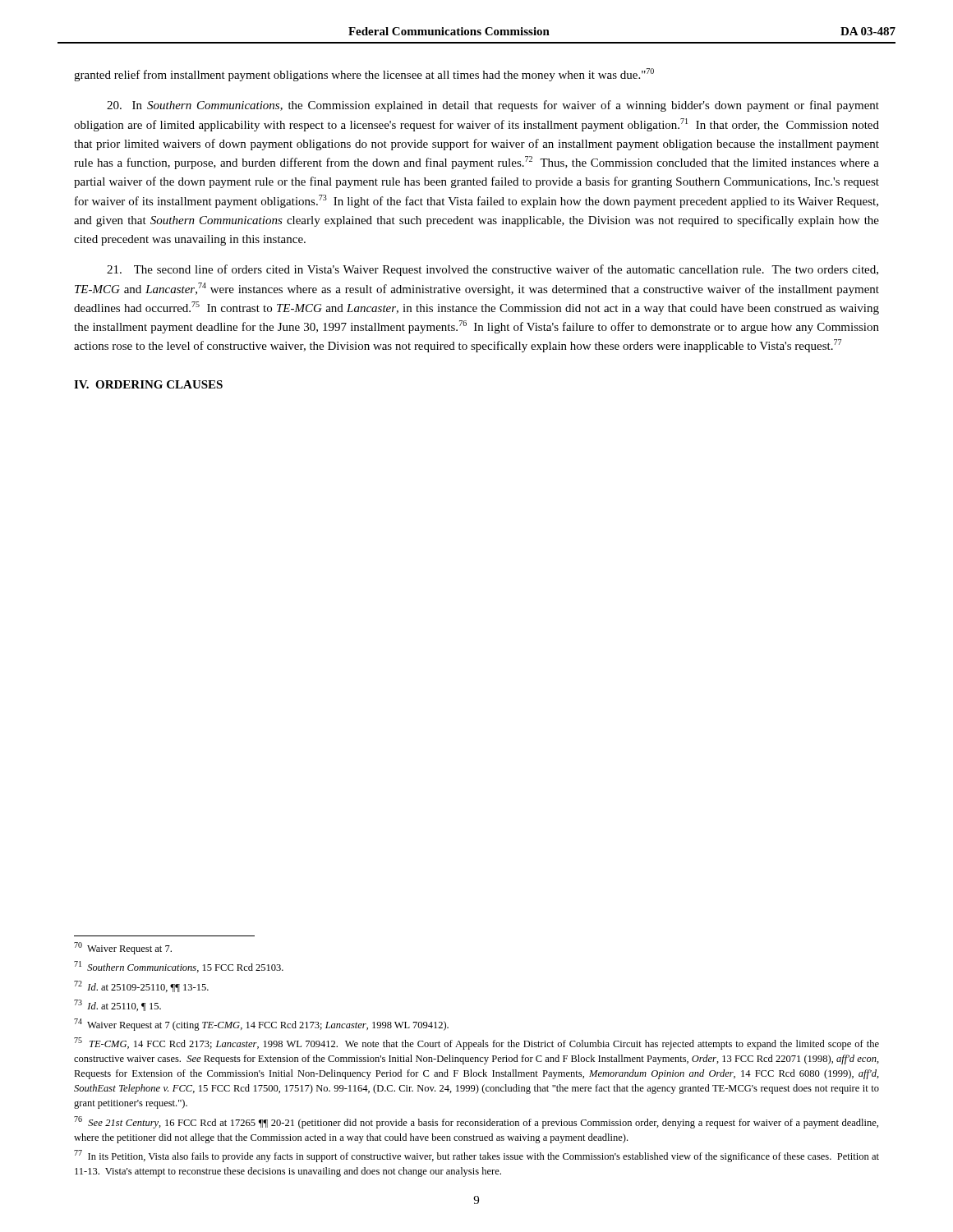
Task: Click on the passage starting "In Southern Communications,"
Action: [476, 172]
